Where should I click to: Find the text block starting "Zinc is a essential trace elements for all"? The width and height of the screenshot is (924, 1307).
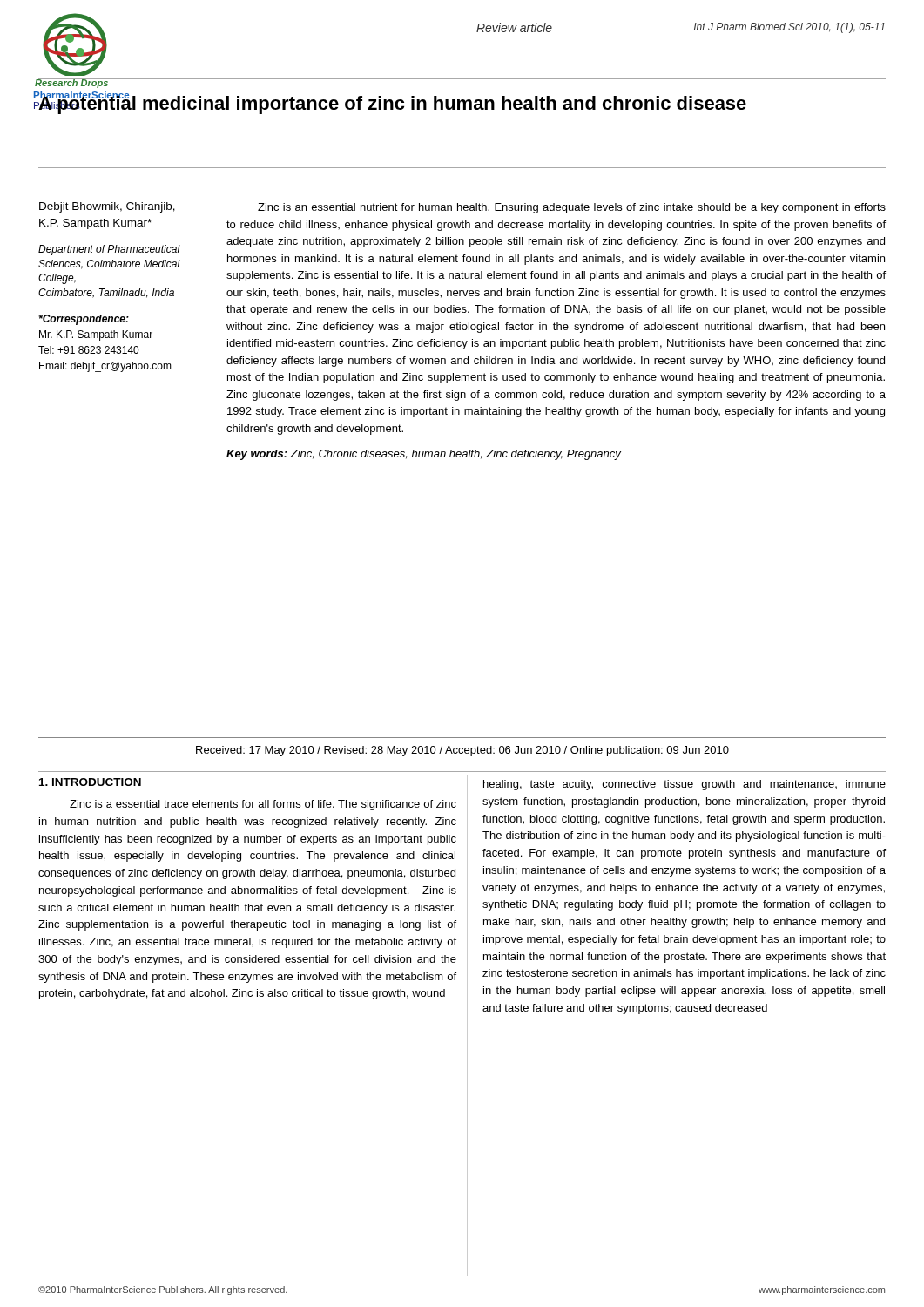coord(247,899)
